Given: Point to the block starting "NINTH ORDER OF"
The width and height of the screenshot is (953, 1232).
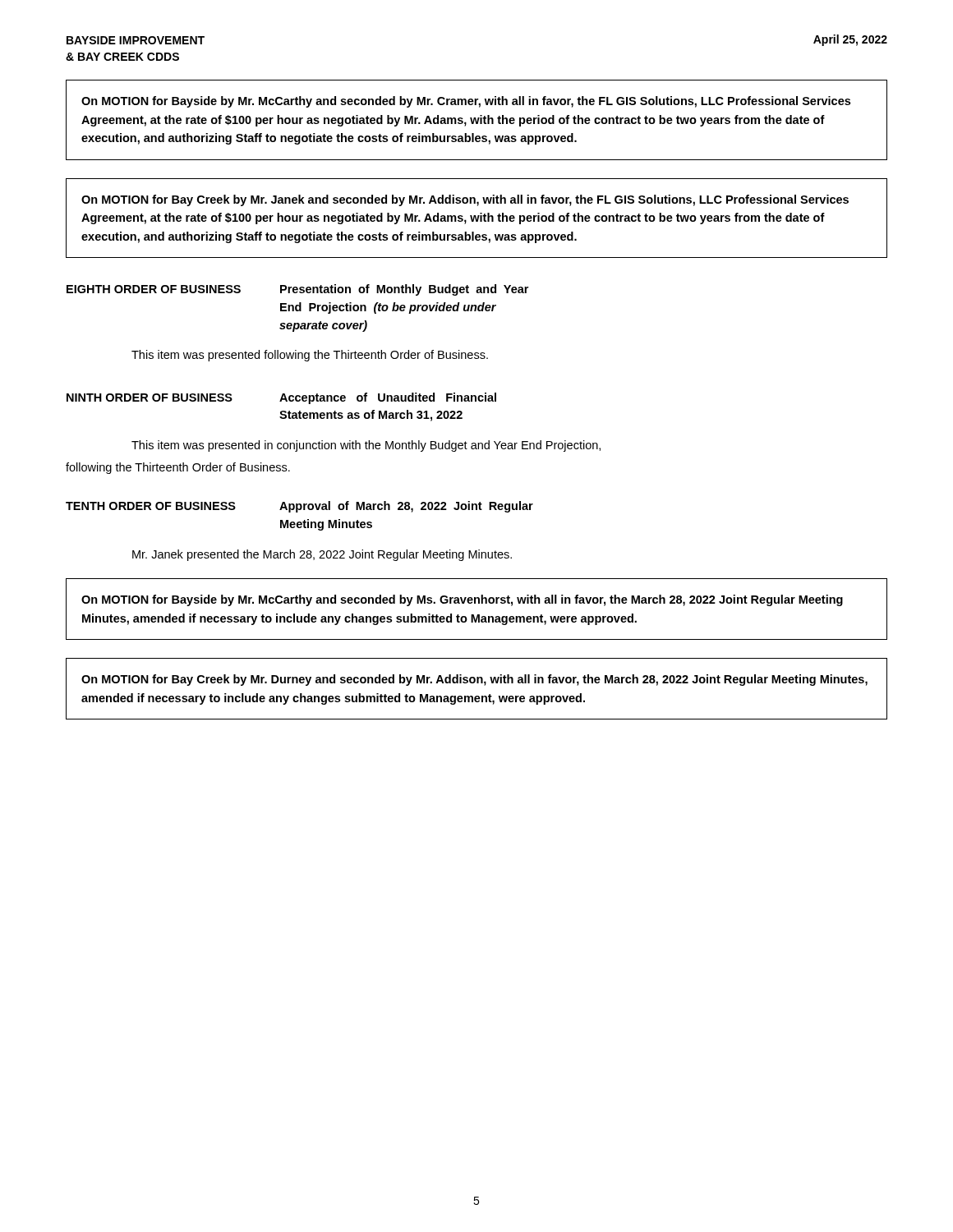Looking at the screenshot, I should point(149,397).
